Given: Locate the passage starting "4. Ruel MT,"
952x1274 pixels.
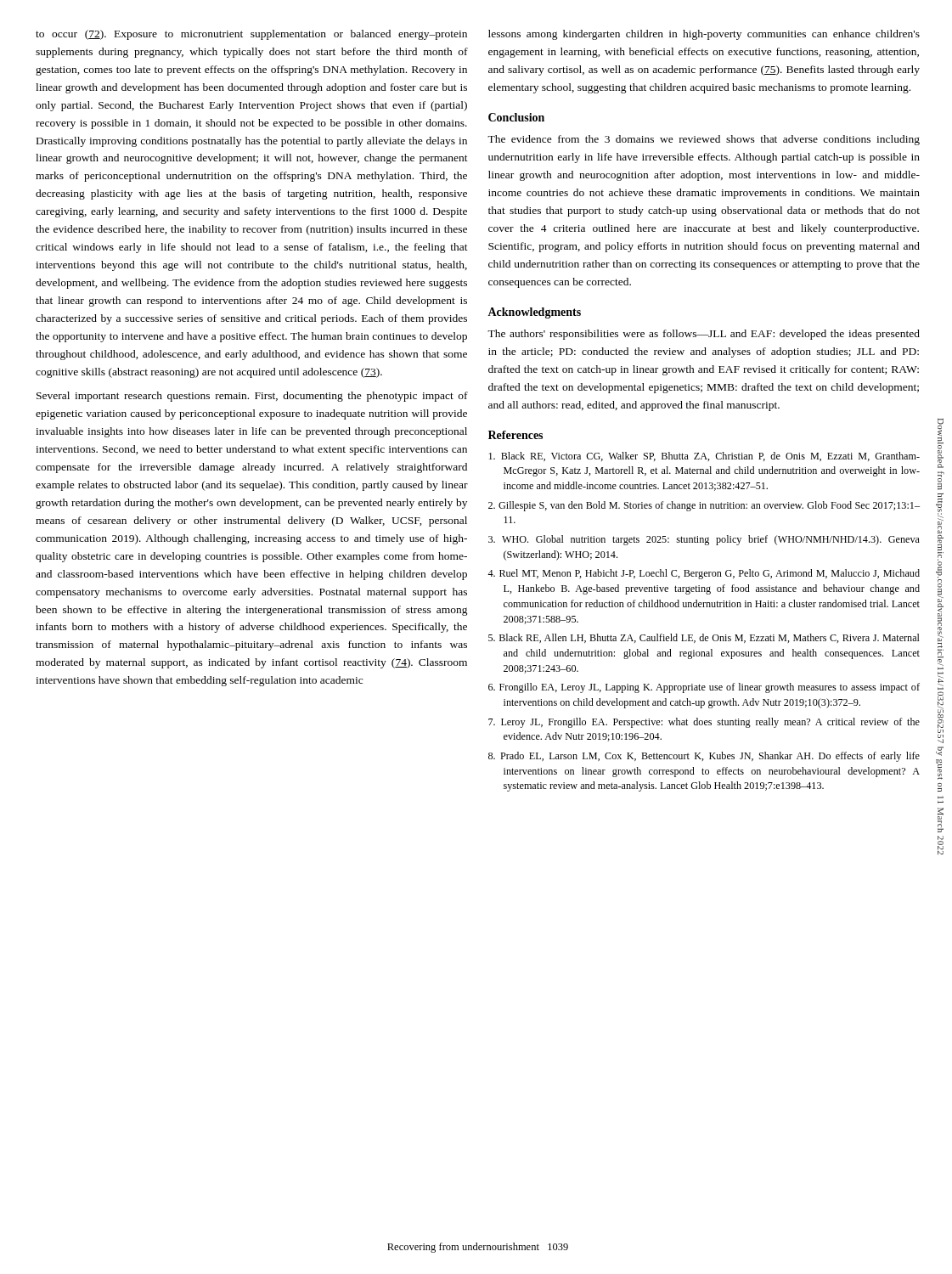Looking at the screenshot, I should pyautogui.click(x=704, y=596).
